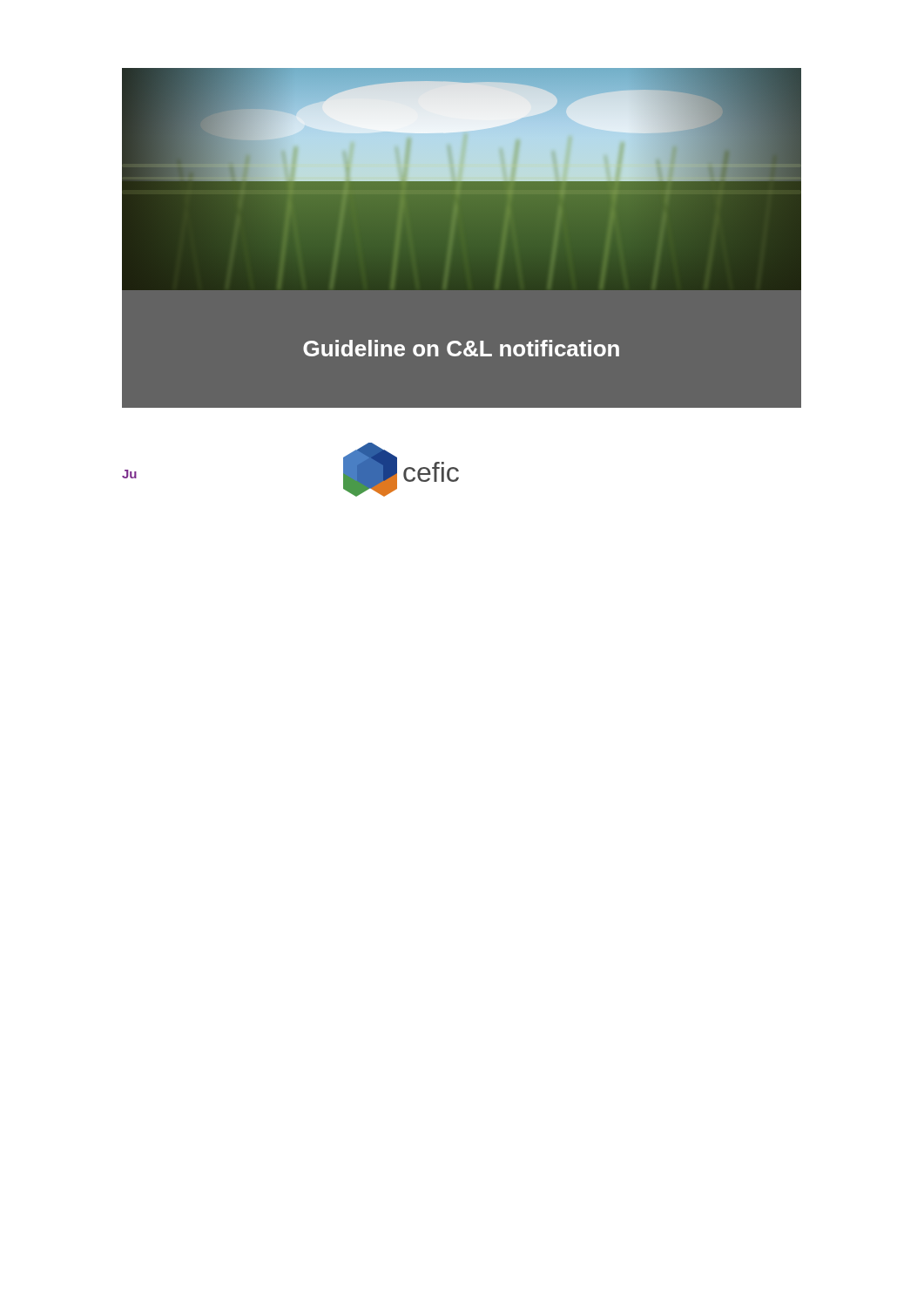Select the region starting "Guideline on C&L notification"
This screenshot has height=1307, width=924.
pyautogui.click(x=462, y=349)
